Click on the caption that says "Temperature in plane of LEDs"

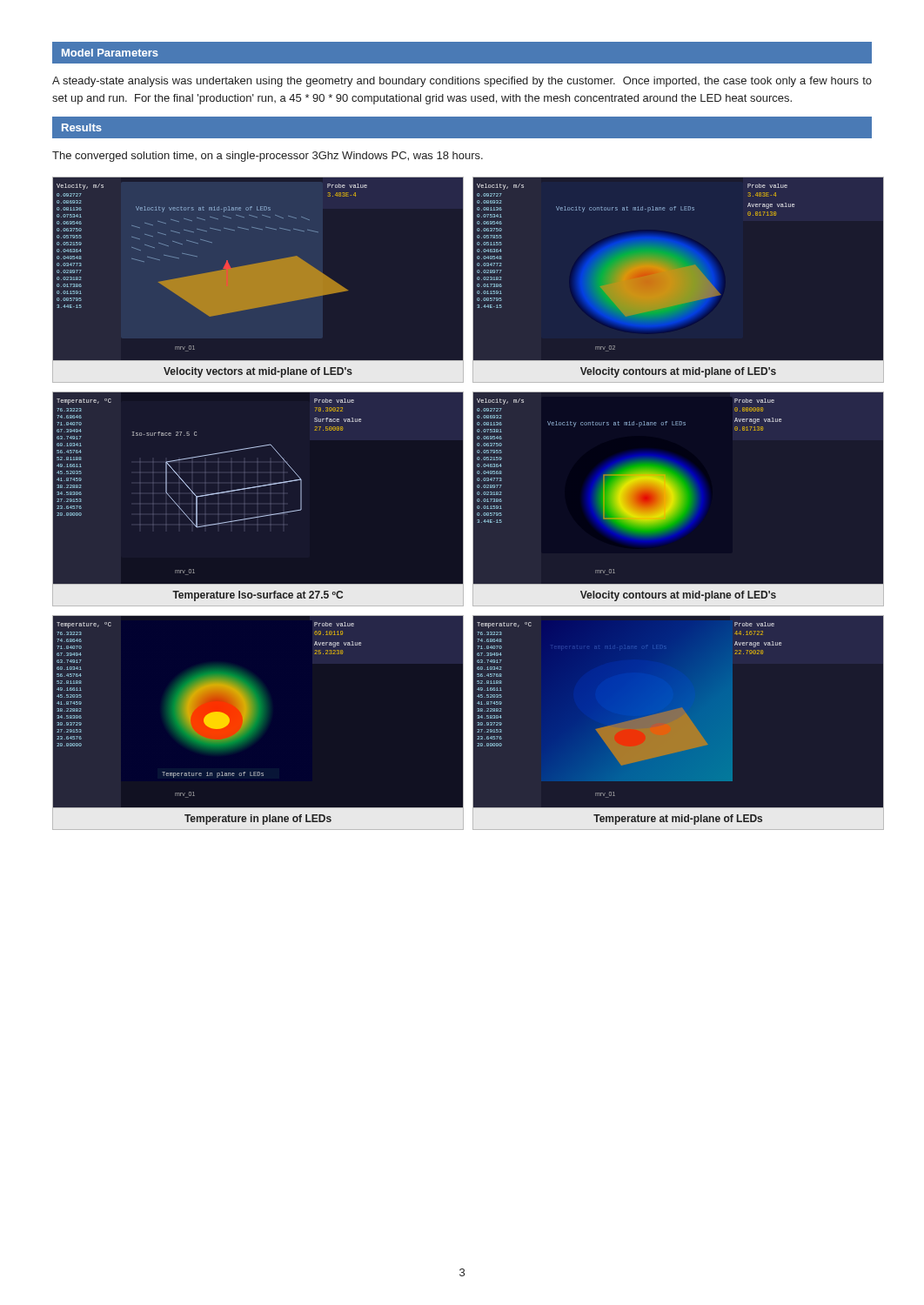[x=258, y=818]
